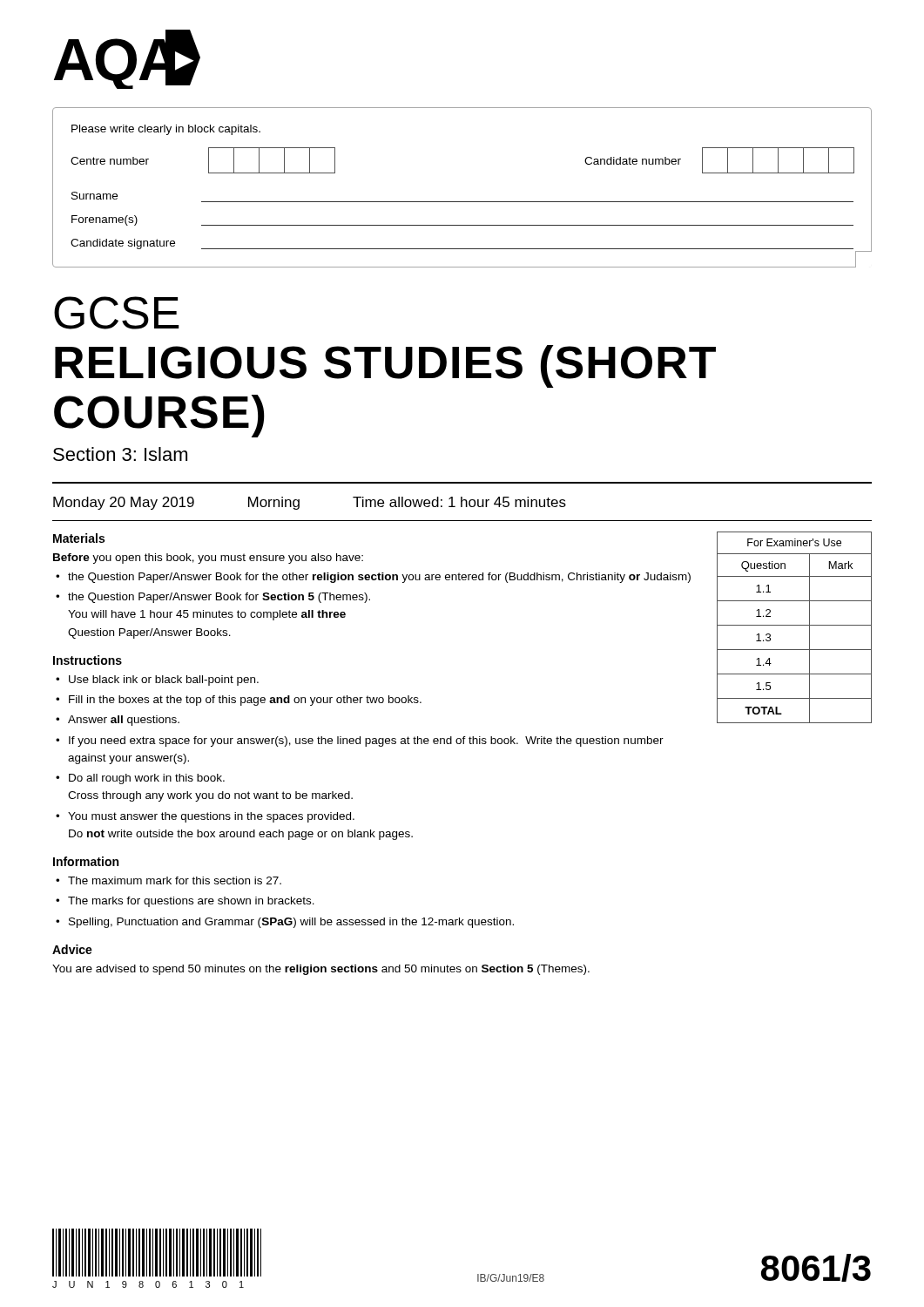Where does it say "GCSE RELIGIOUS STUDIES (SHORT COURSE)"?
The image size is (924, 1307).
point(462,363)
